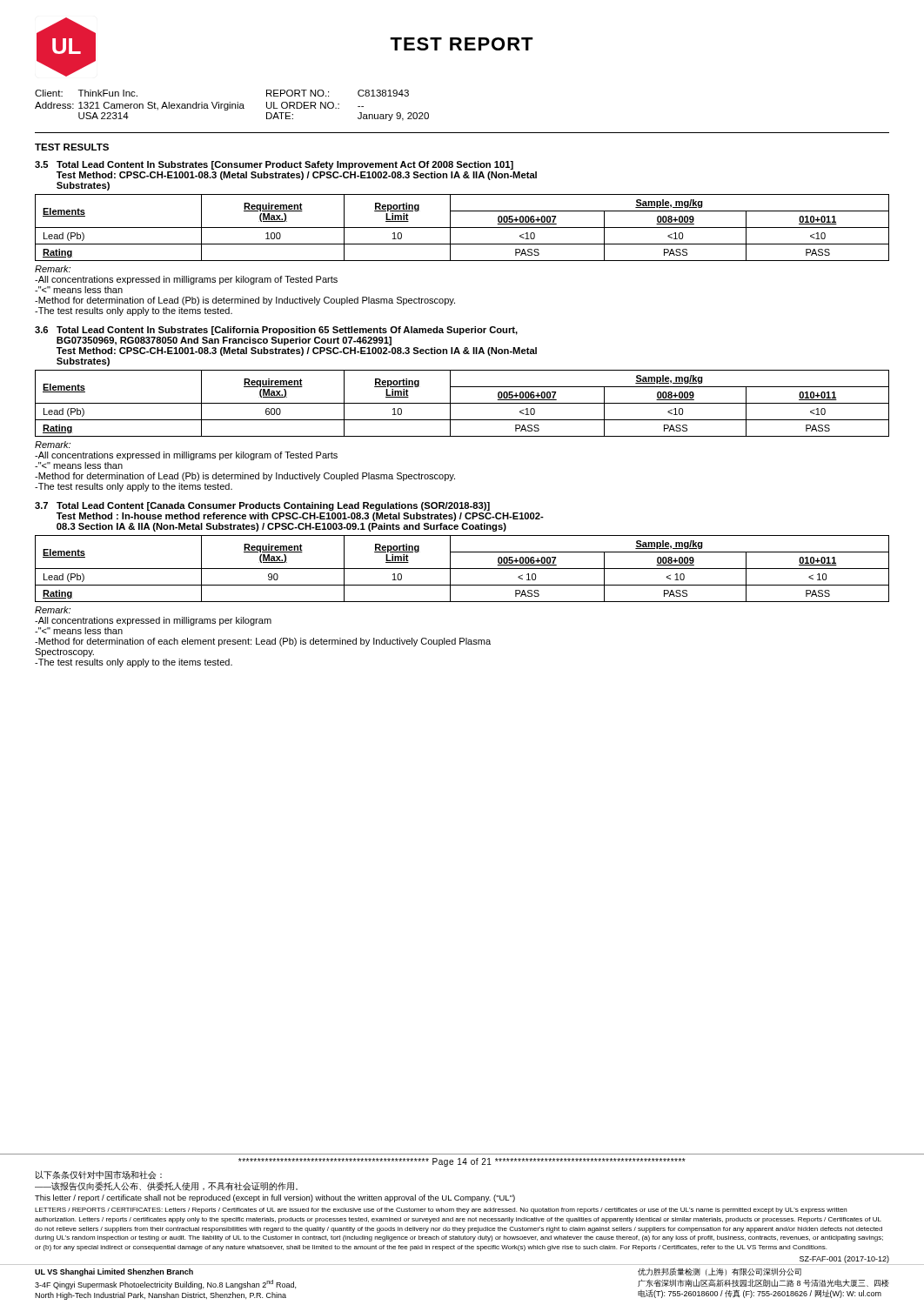924x1305 pixels.
Task: Select the table that reads "< 10"
Action: tap(462, 569)
